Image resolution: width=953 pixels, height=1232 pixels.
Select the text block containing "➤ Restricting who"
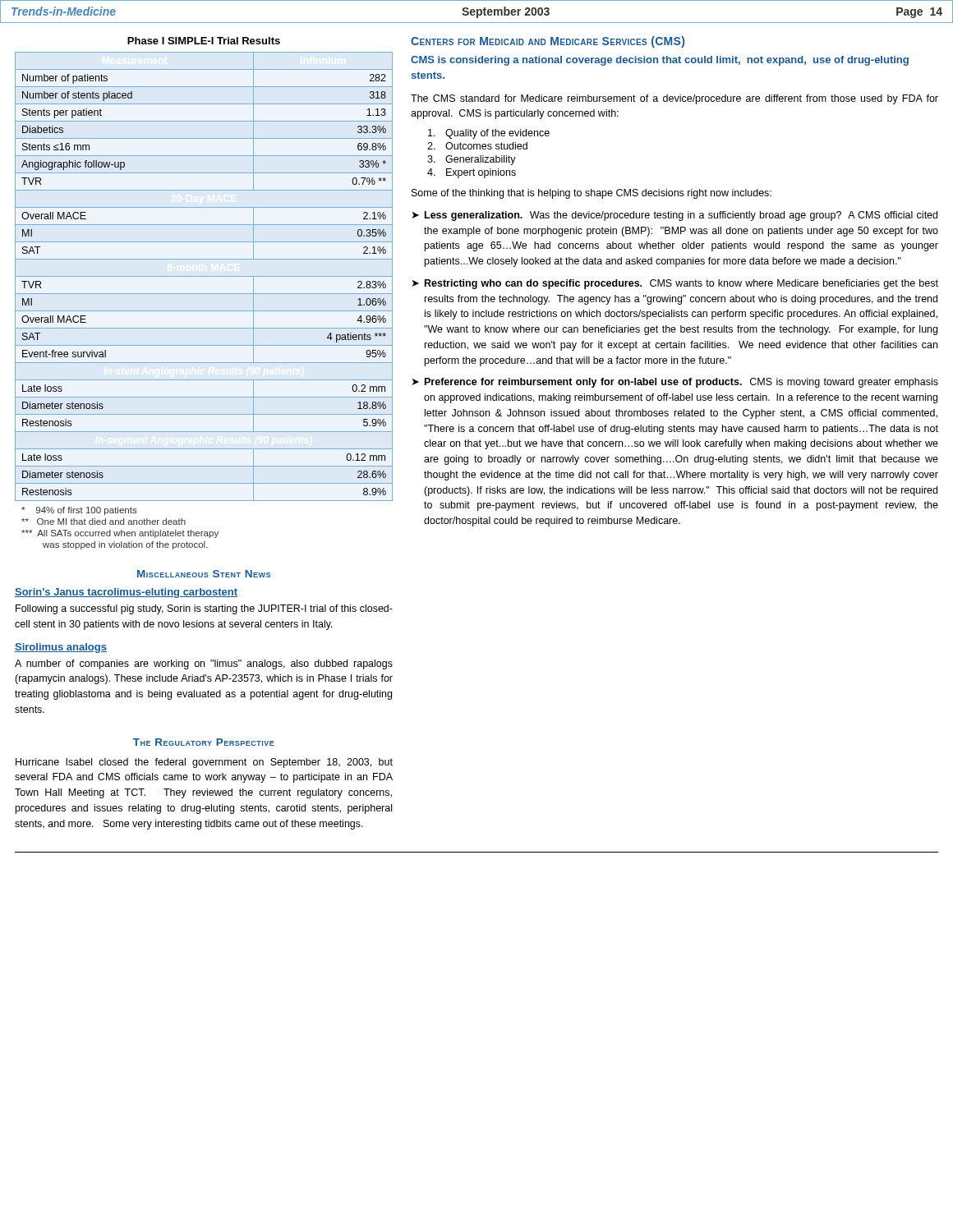[674, 322]
